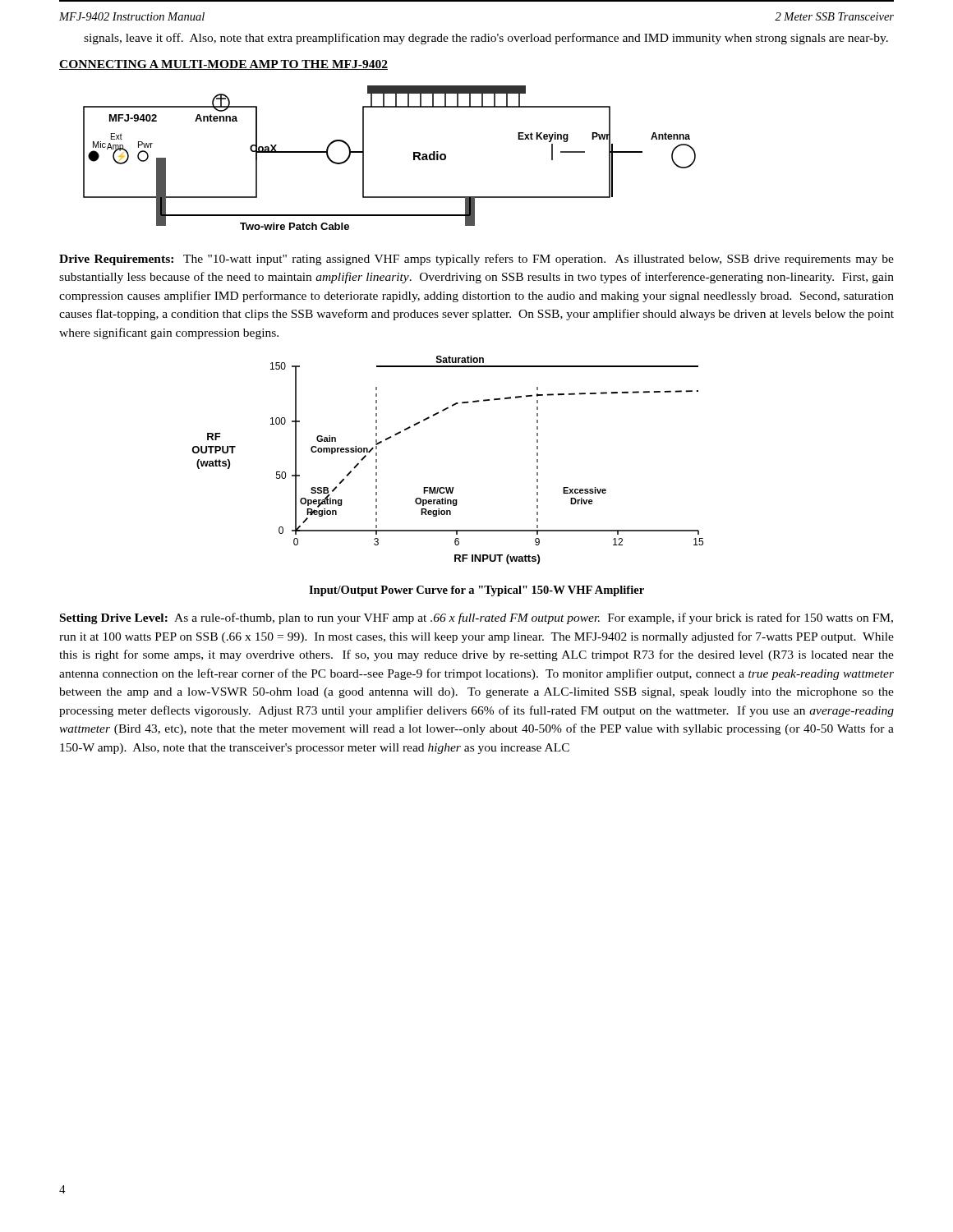Locate the schematic

(476, 160)
